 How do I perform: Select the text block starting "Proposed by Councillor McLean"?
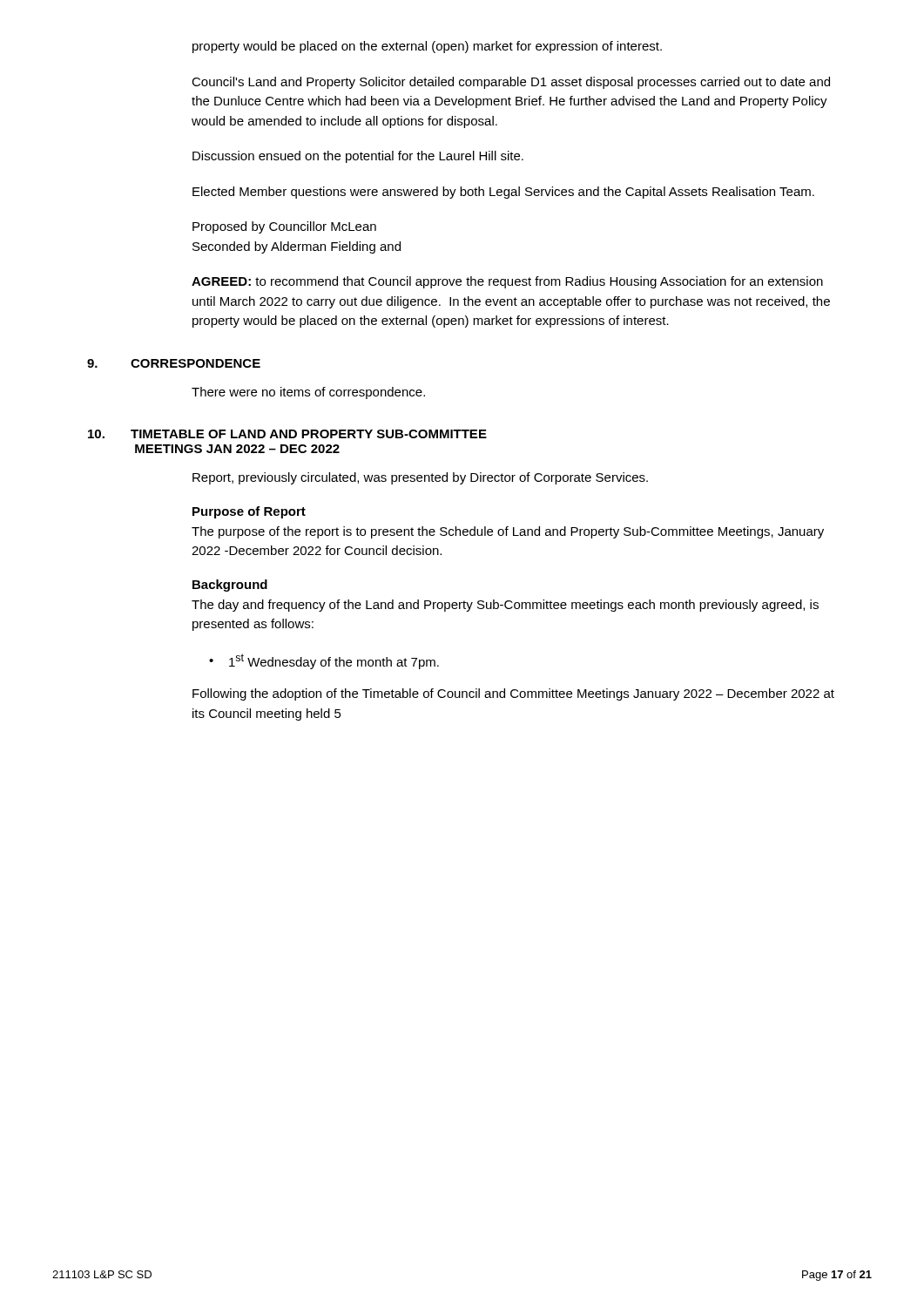click(x=297, y=236)
